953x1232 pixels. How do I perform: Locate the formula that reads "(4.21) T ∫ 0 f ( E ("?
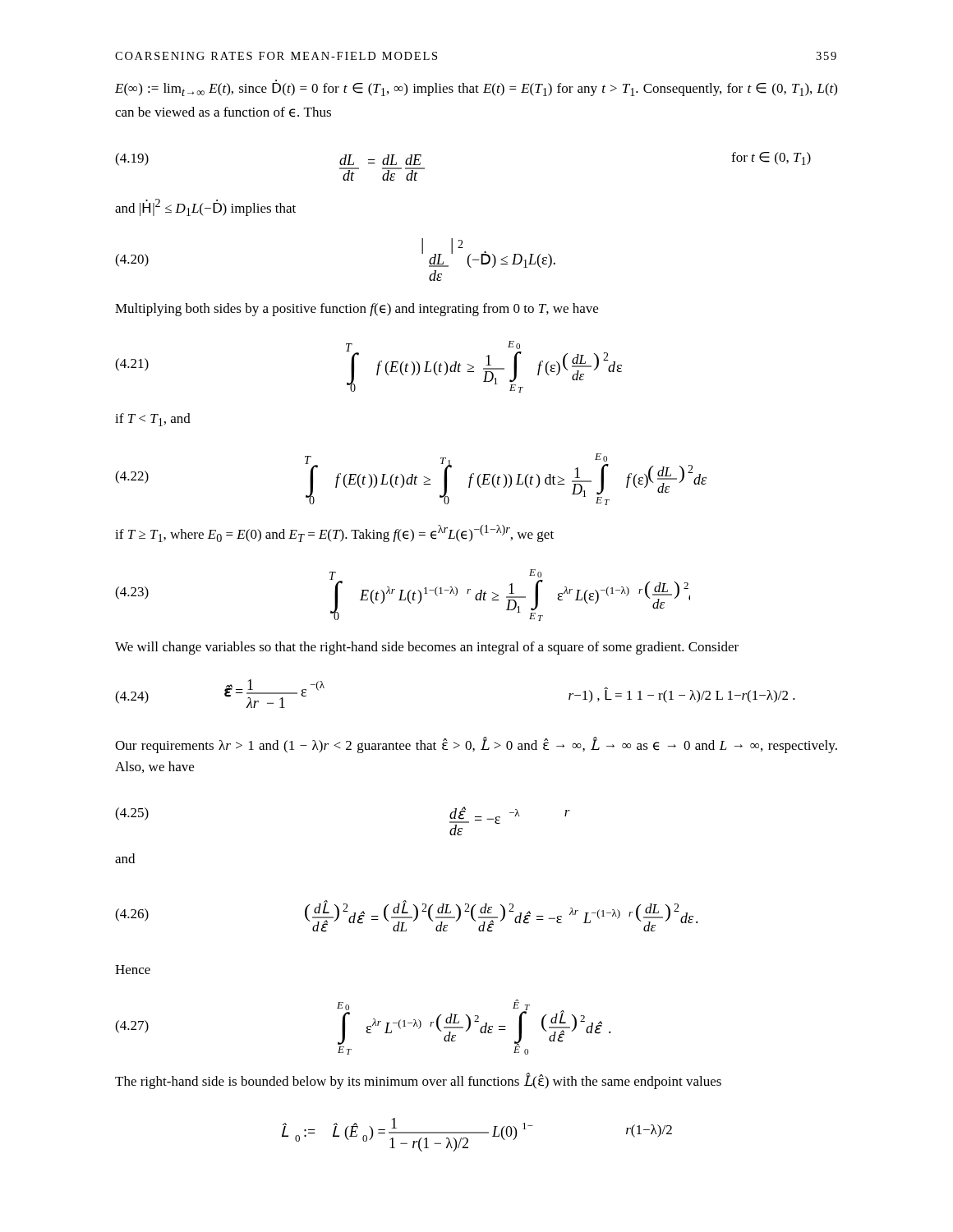[476, 364]
